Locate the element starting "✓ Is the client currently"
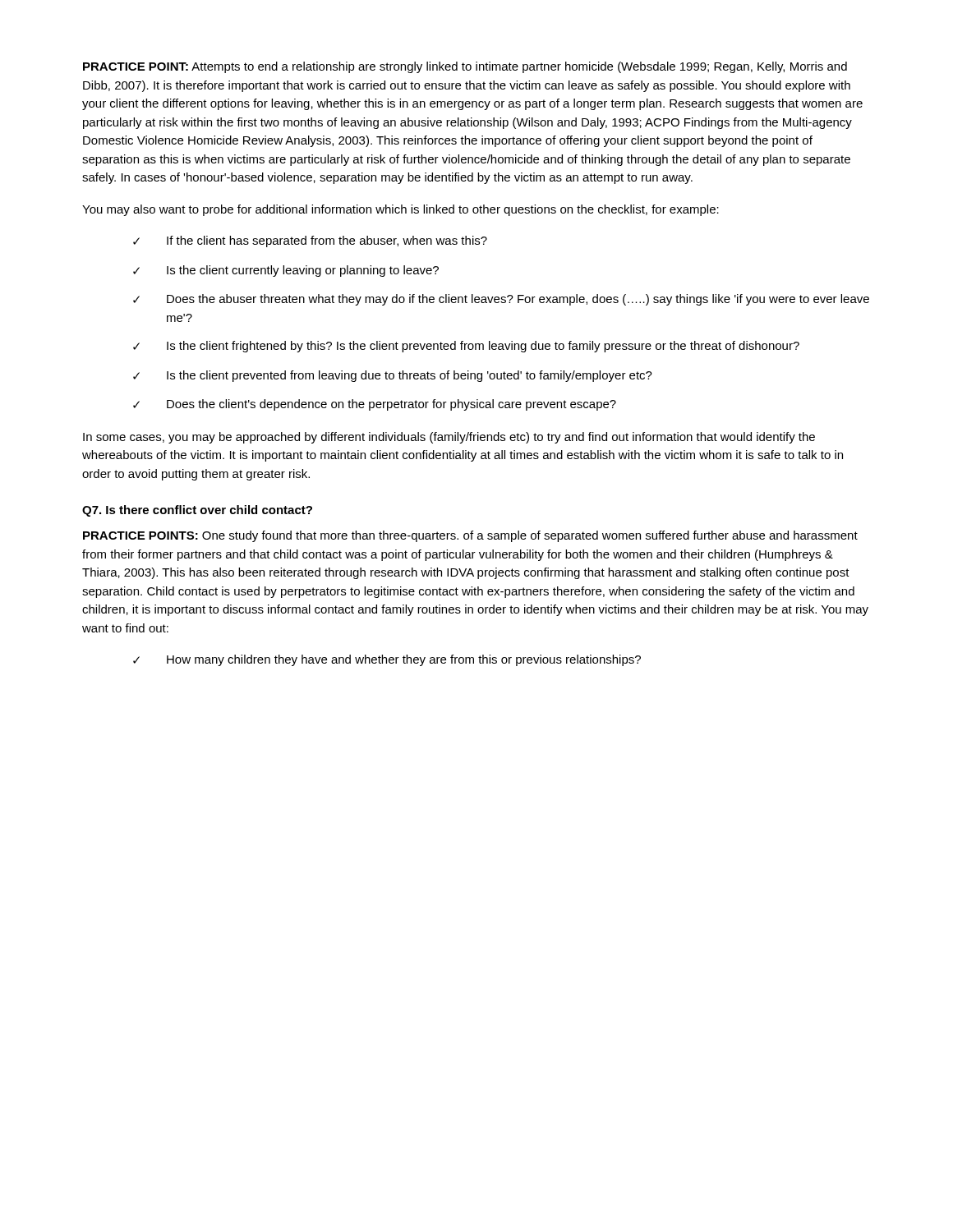 point(286,271)
